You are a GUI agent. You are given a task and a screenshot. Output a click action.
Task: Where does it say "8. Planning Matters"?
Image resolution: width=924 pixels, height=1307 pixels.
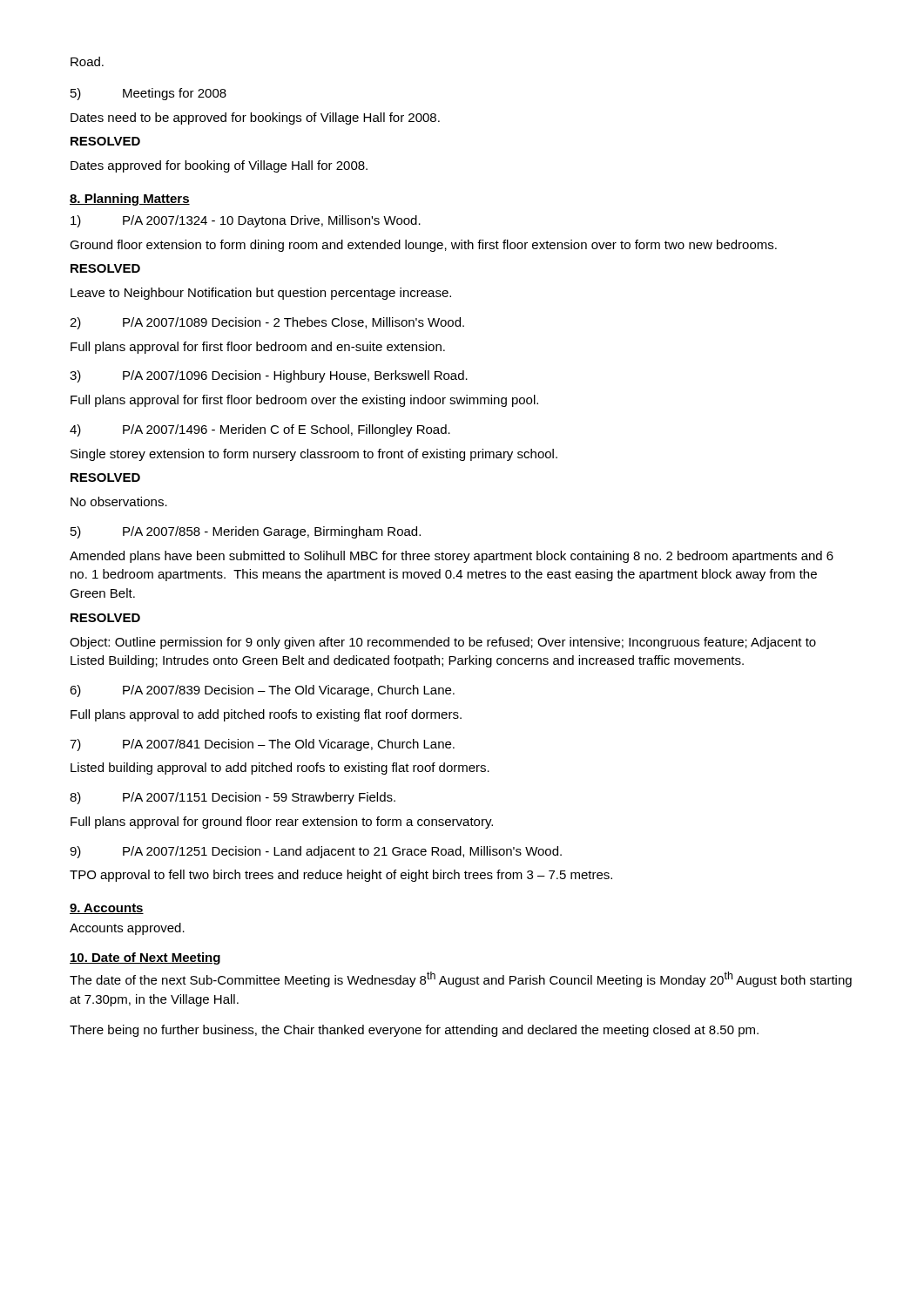click(130, 198)
